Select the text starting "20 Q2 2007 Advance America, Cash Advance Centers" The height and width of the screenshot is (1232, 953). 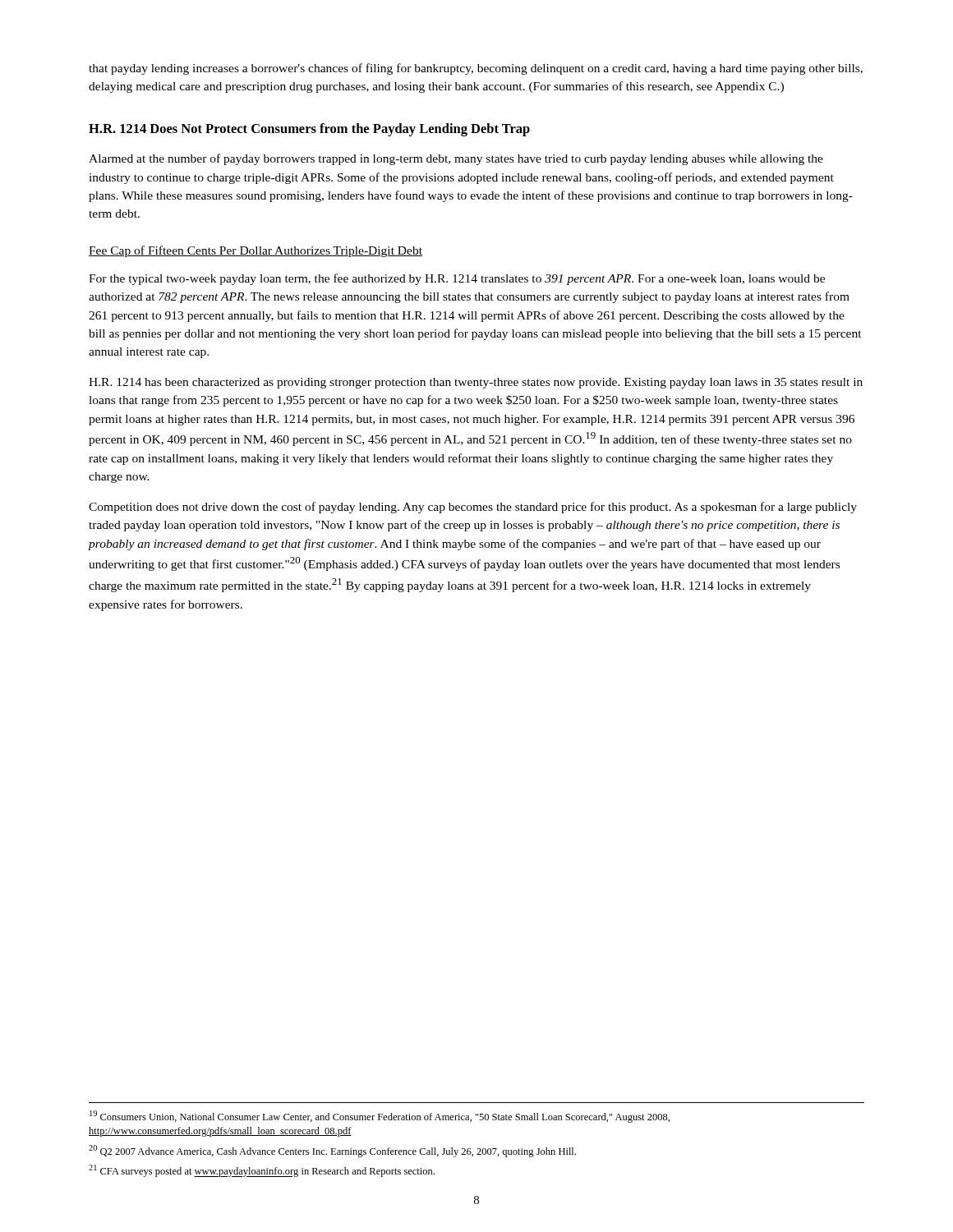476,1151
